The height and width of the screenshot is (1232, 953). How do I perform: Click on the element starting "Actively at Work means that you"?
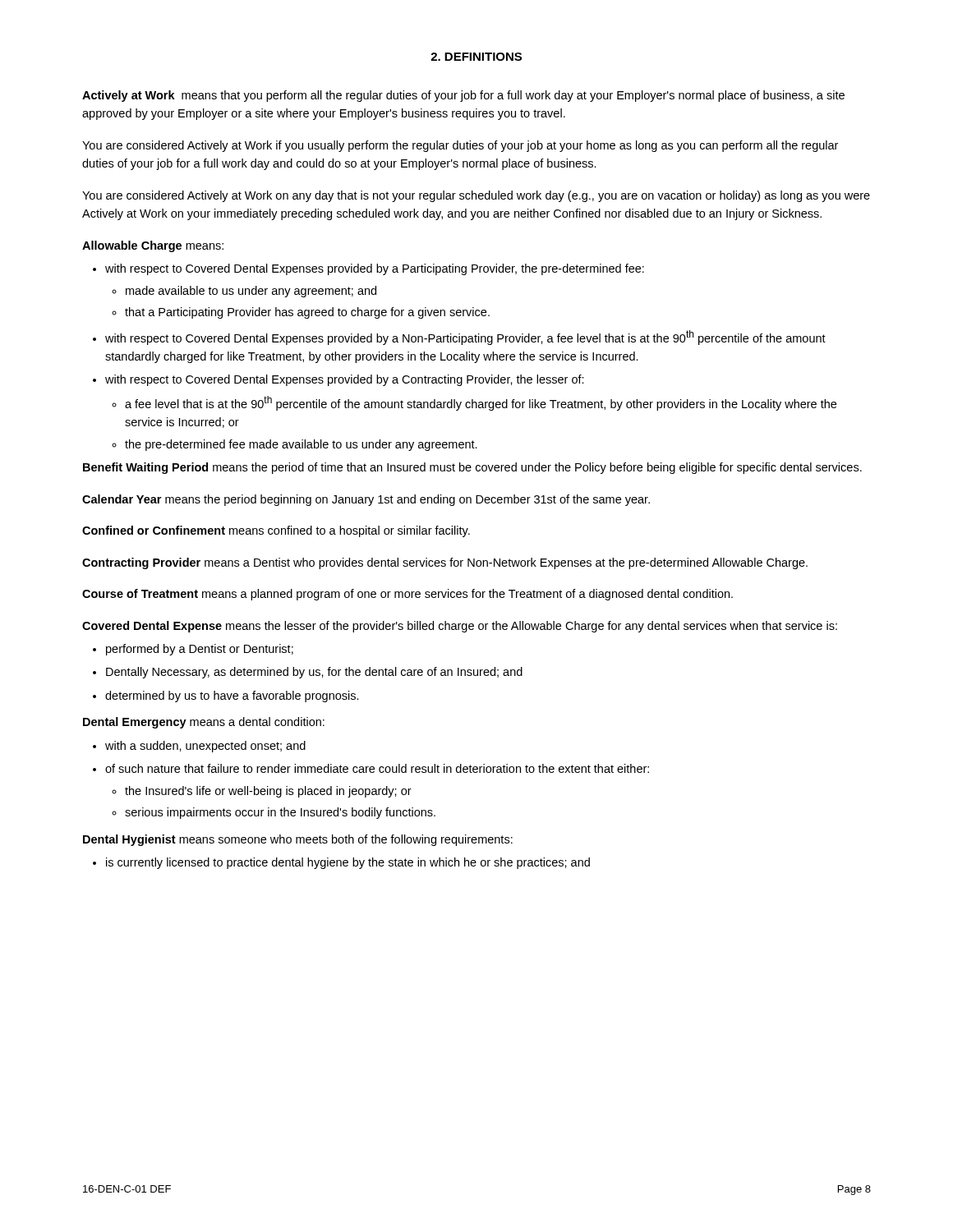464,104
